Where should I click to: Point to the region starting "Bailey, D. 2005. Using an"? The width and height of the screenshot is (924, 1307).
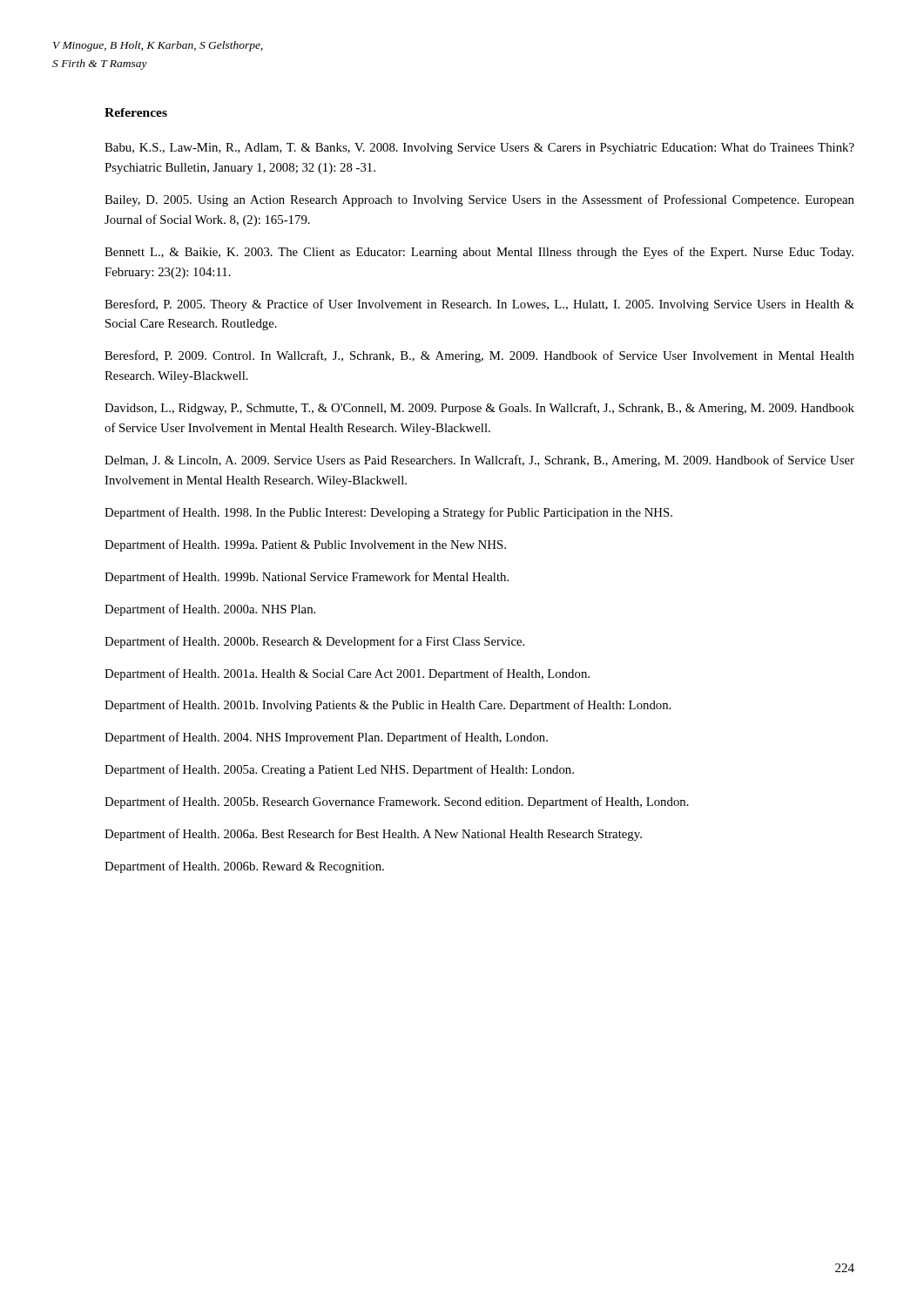[479, 209]
